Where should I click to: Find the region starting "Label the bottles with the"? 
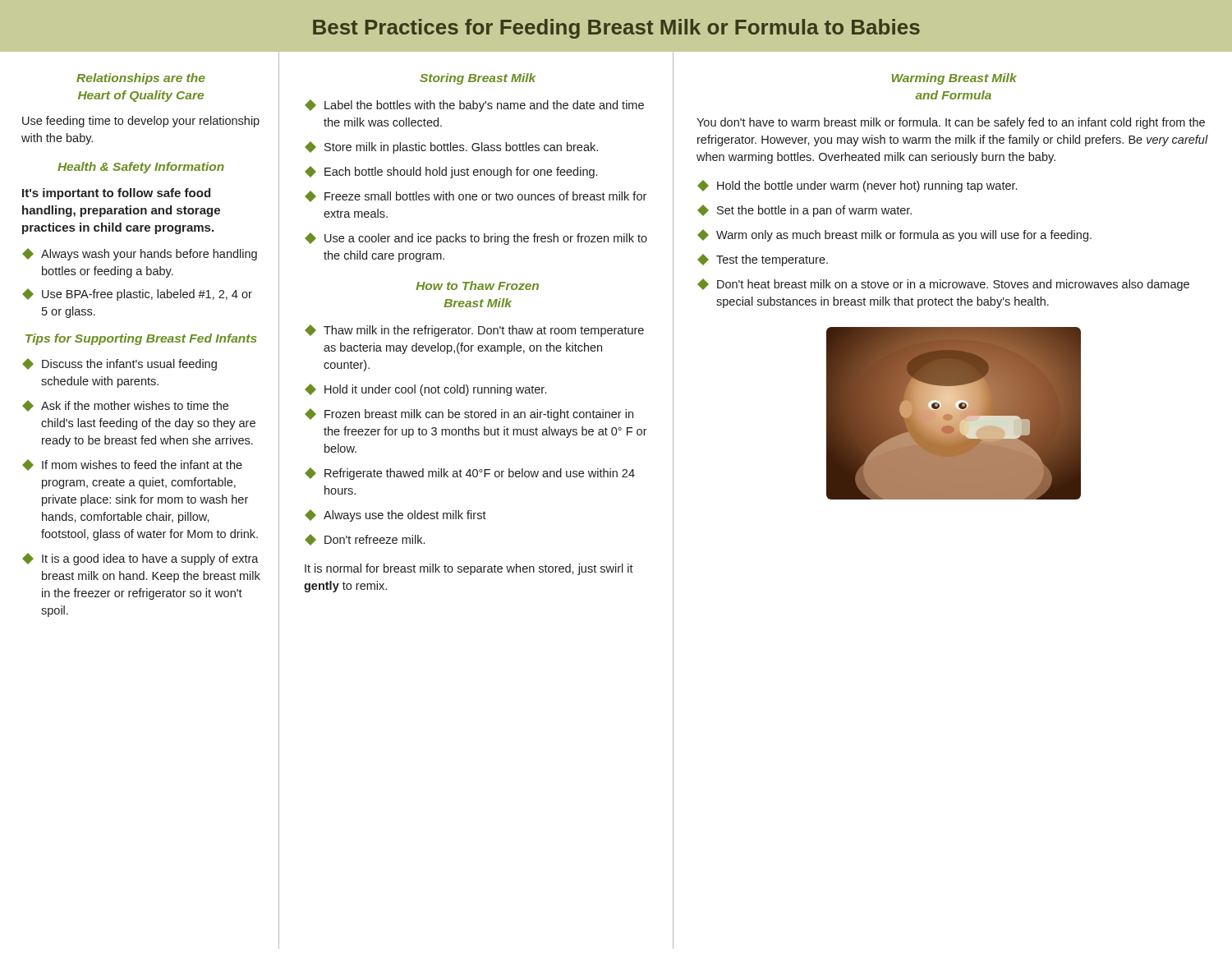click(474, 114)
